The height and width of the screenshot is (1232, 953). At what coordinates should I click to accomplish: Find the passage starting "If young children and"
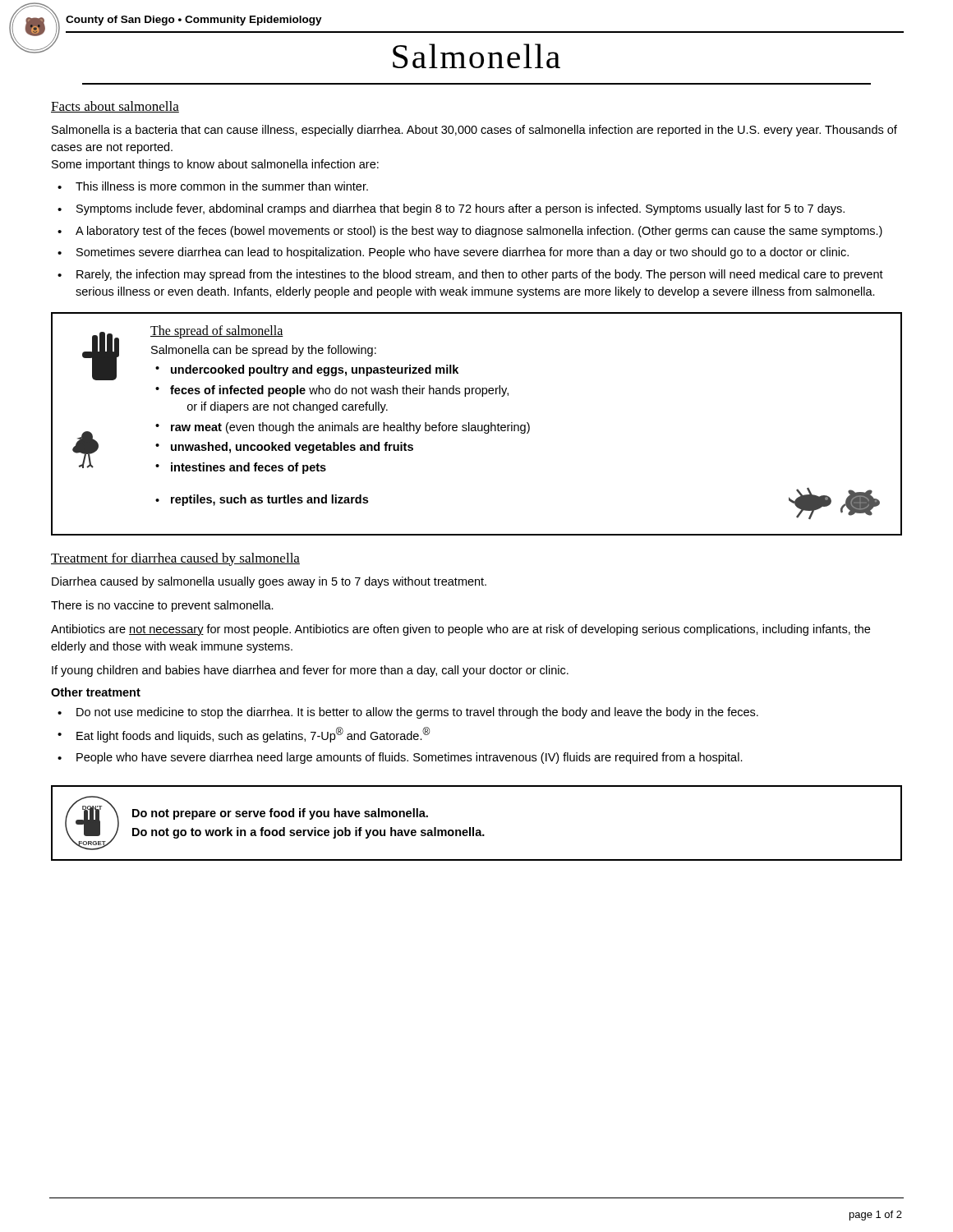point(310,670)
